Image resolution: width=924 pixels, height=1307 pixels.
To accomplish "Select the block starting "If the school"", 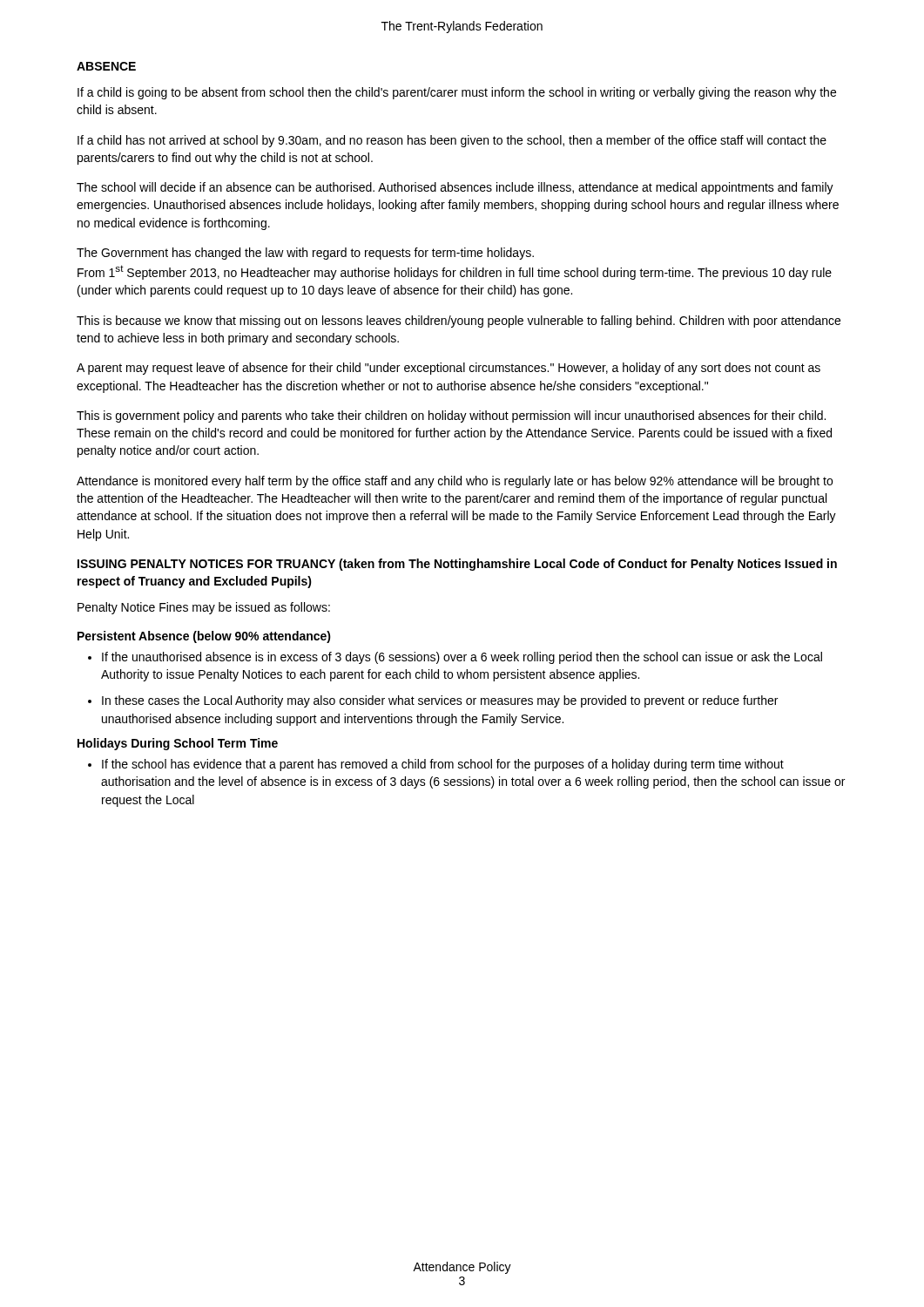I will 473,782.
